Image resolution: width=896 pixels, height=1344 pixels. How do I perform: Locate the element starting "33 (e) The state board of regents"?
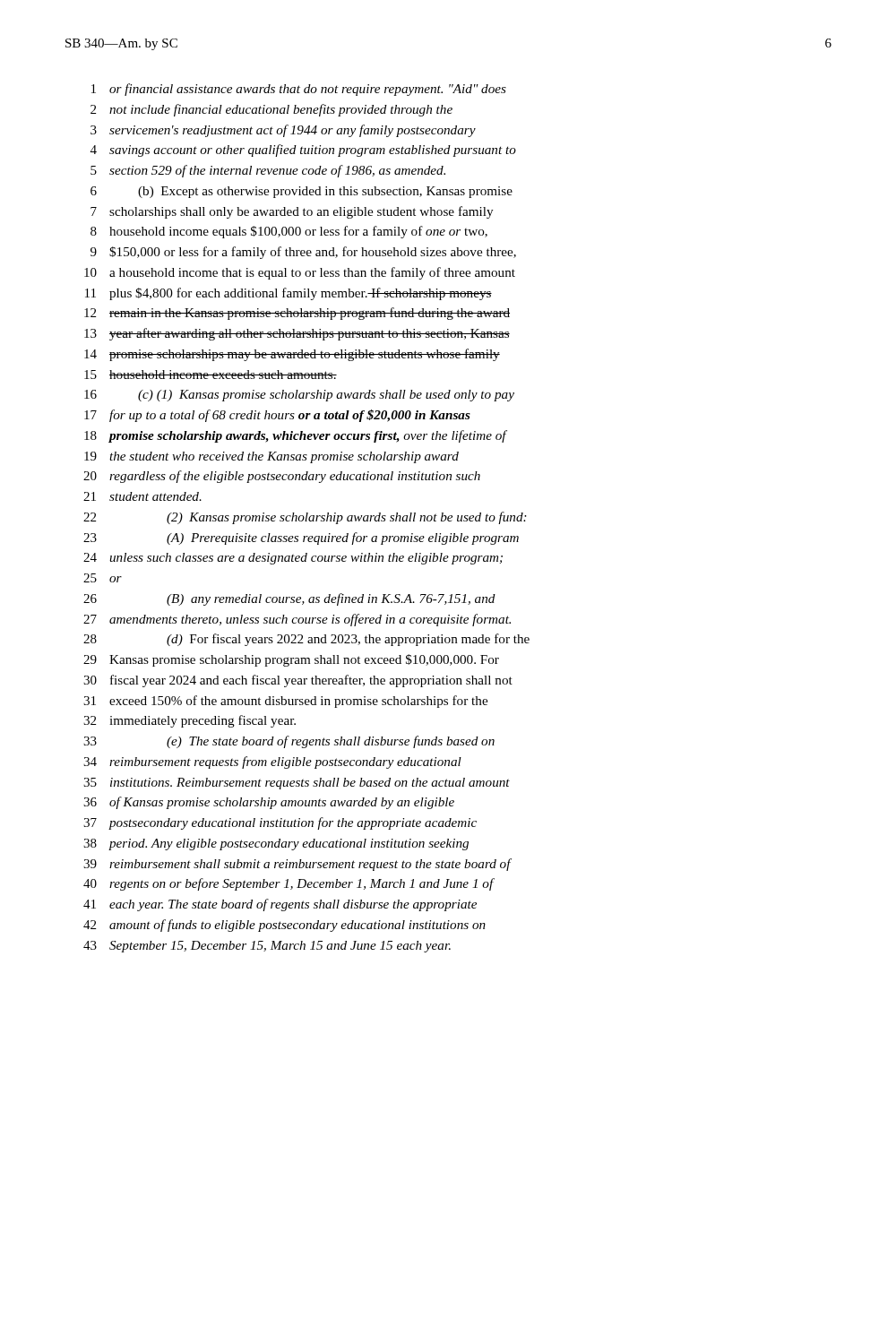click(448, 843)
